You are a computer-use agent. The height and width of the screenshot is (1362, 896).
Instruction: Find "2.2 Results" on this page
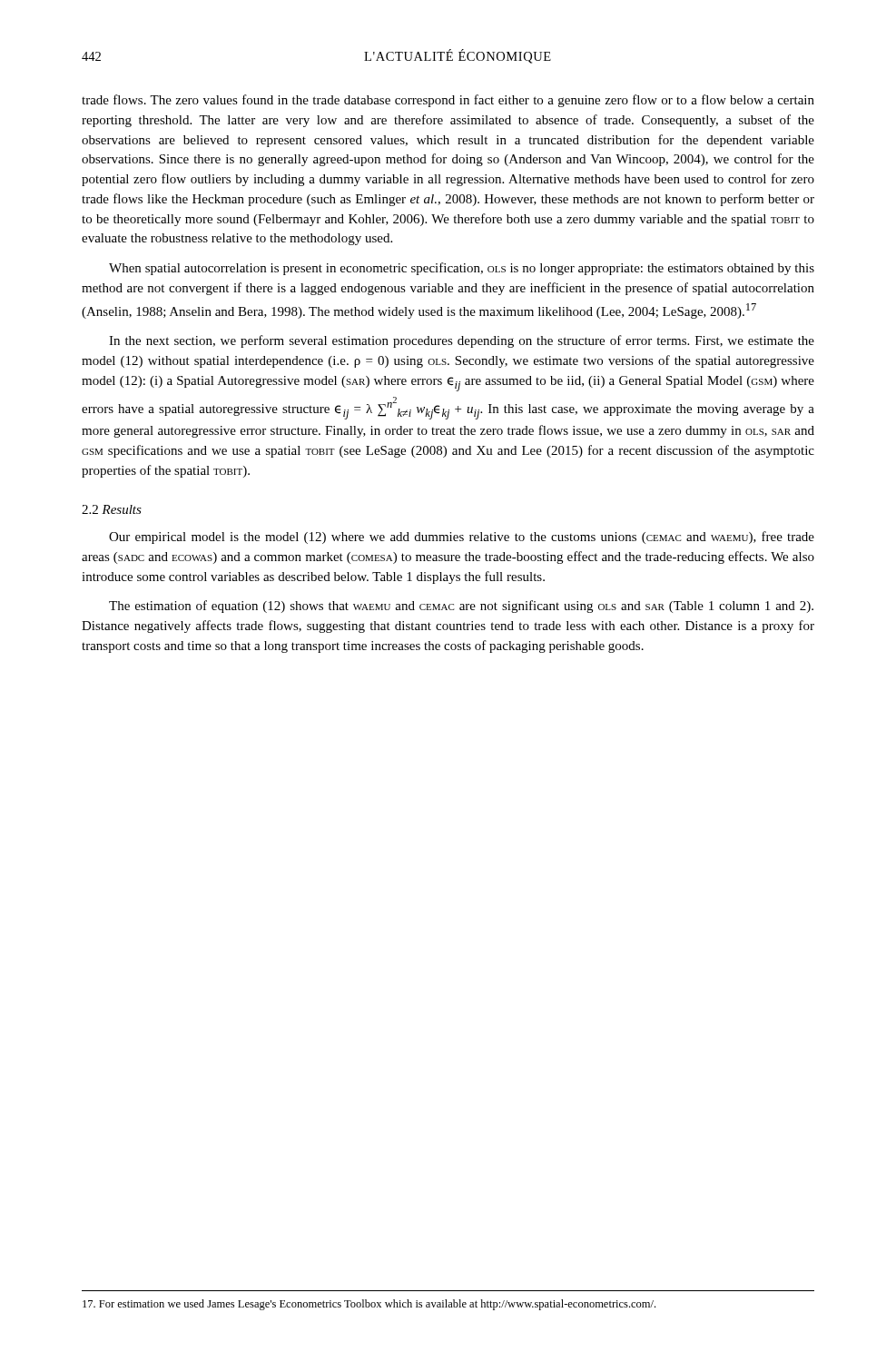[112, 509]
